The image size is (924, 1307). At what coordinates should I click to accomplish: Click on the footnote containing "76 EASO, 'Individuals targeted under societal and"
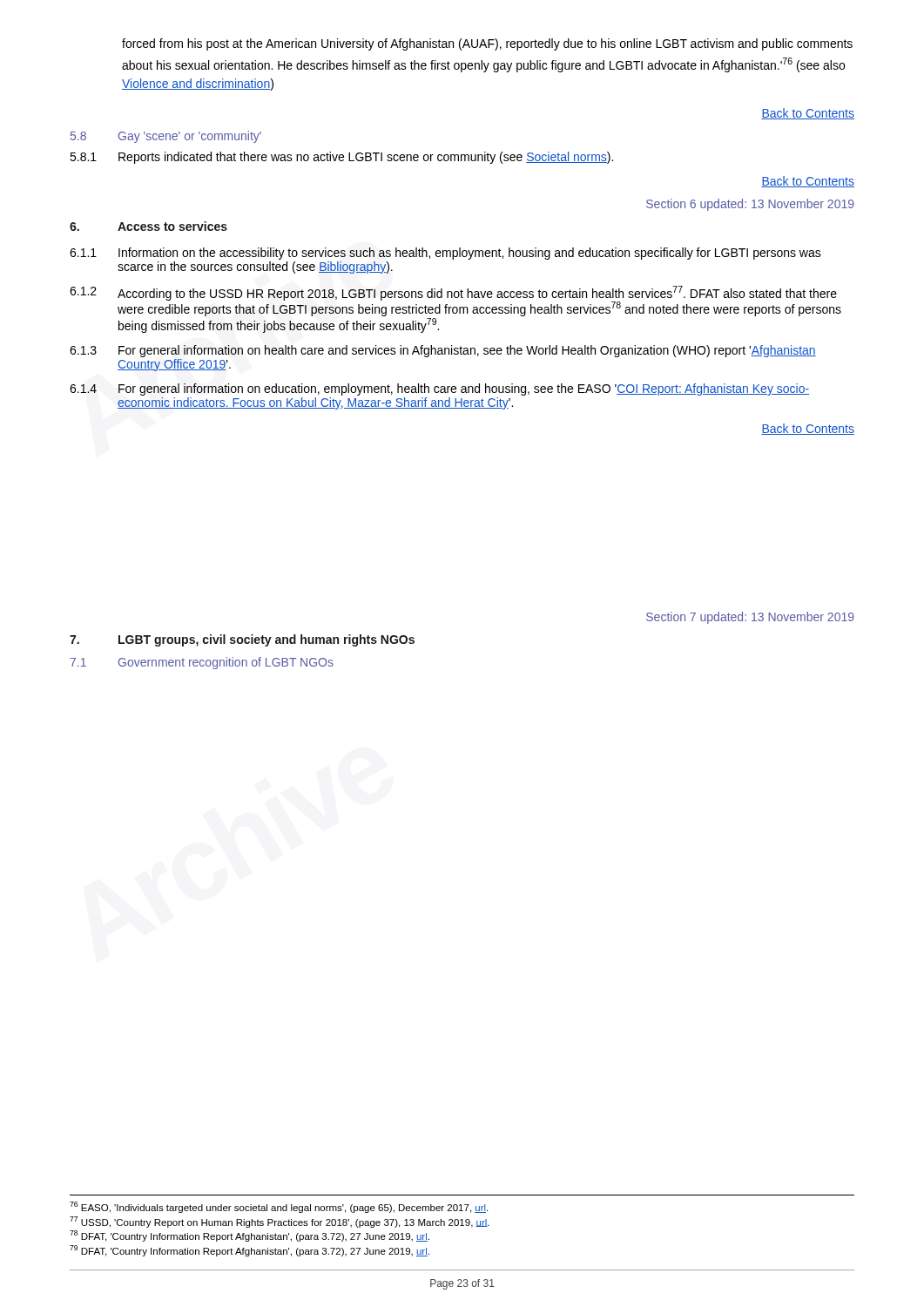click(279, 1206)
